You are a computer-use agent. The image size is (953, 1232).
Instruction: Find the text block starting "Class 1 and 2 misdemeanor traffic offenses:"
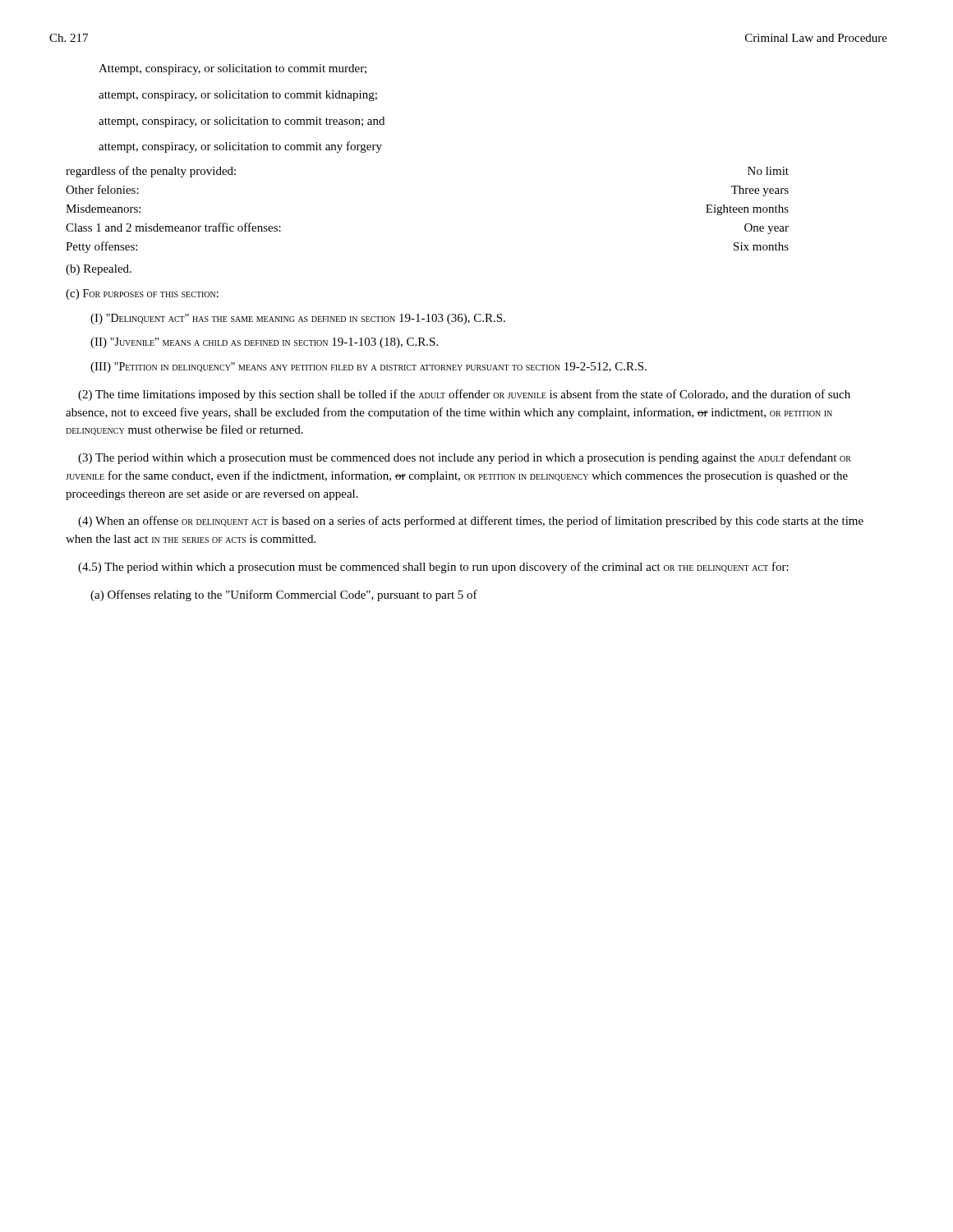coord(166,228)
